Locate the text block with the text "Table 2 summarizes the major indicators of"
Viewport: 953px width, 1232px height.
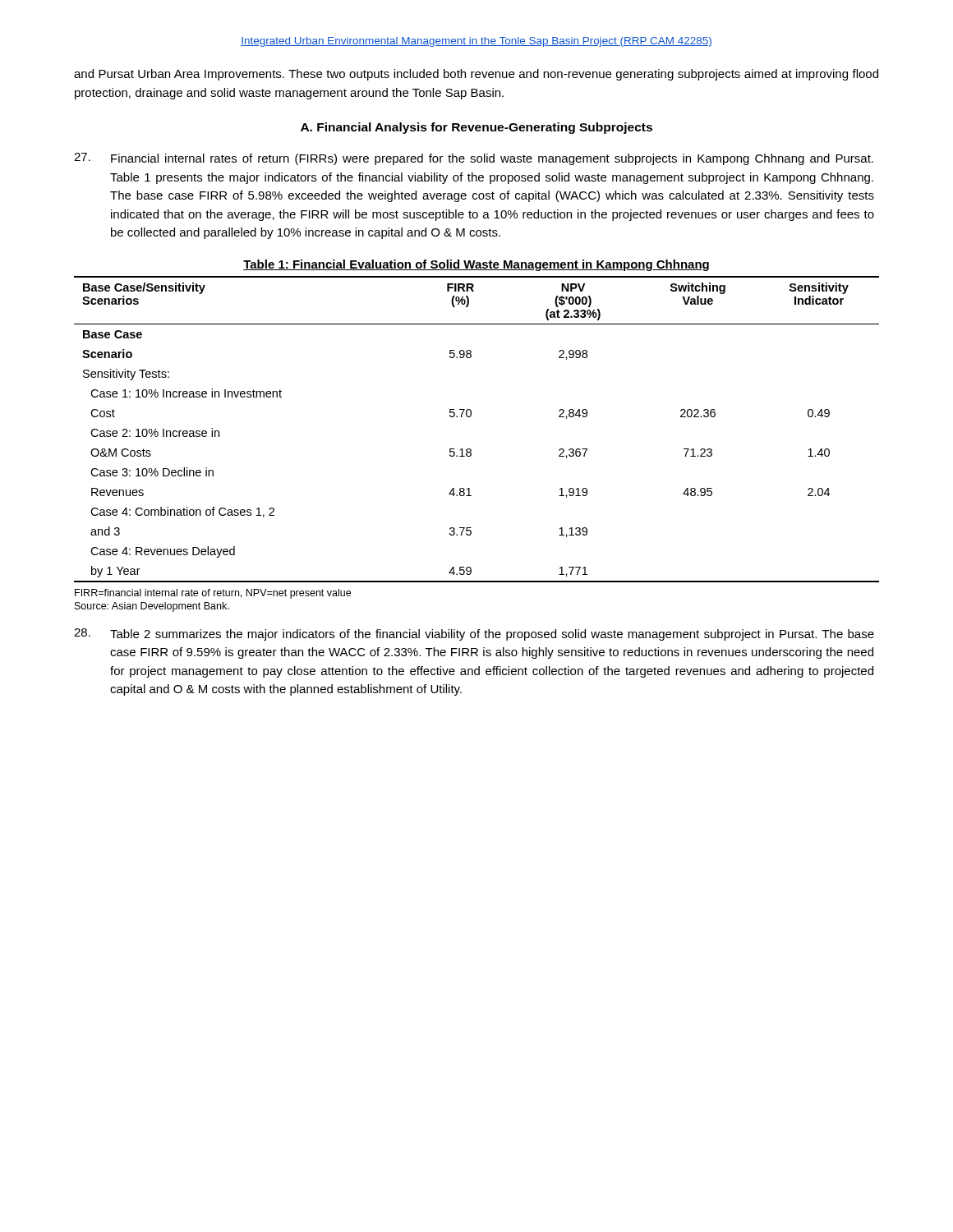click(474, 662)
